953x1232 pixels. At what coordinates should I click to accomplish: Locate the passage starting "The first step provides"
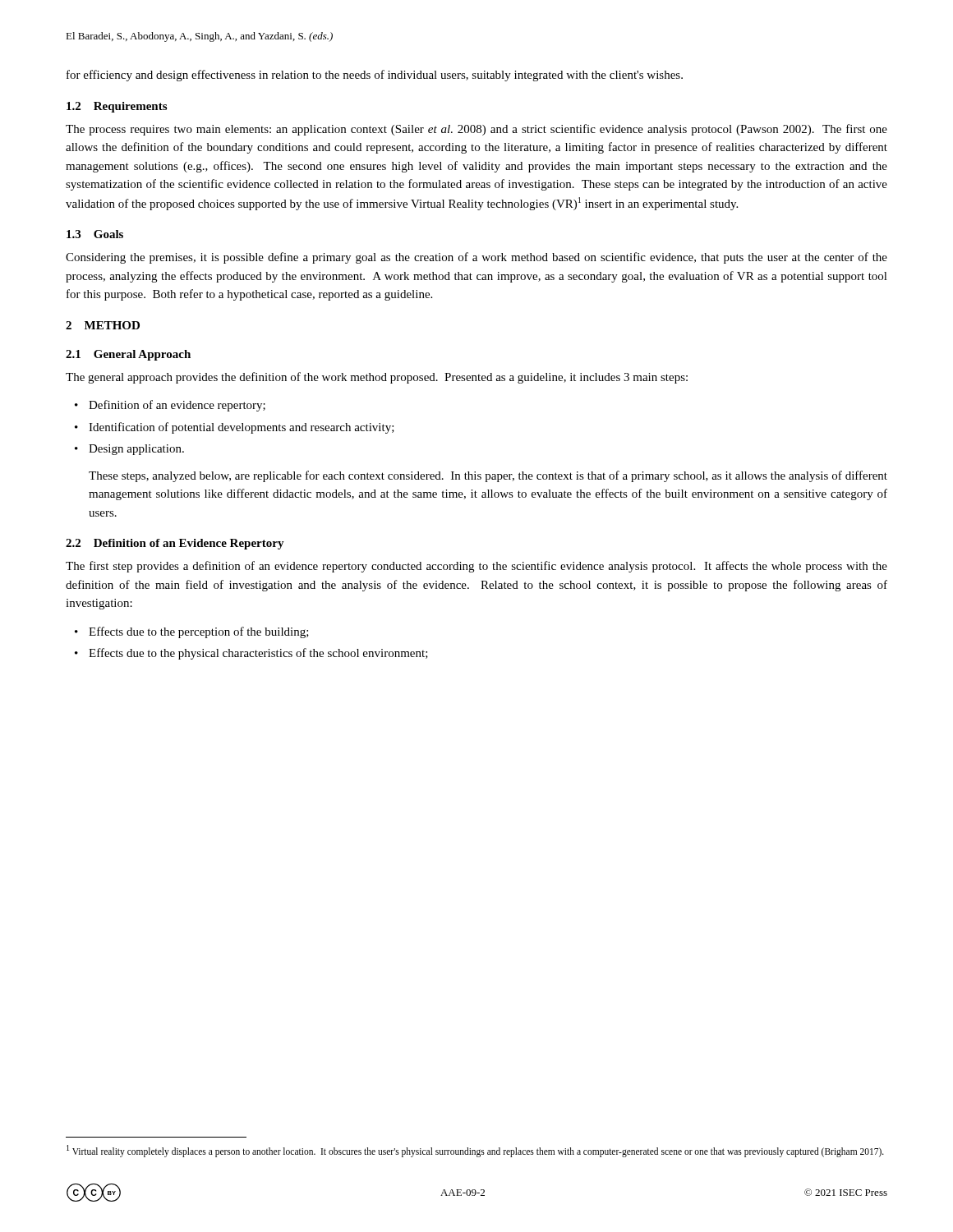(476, 585)
